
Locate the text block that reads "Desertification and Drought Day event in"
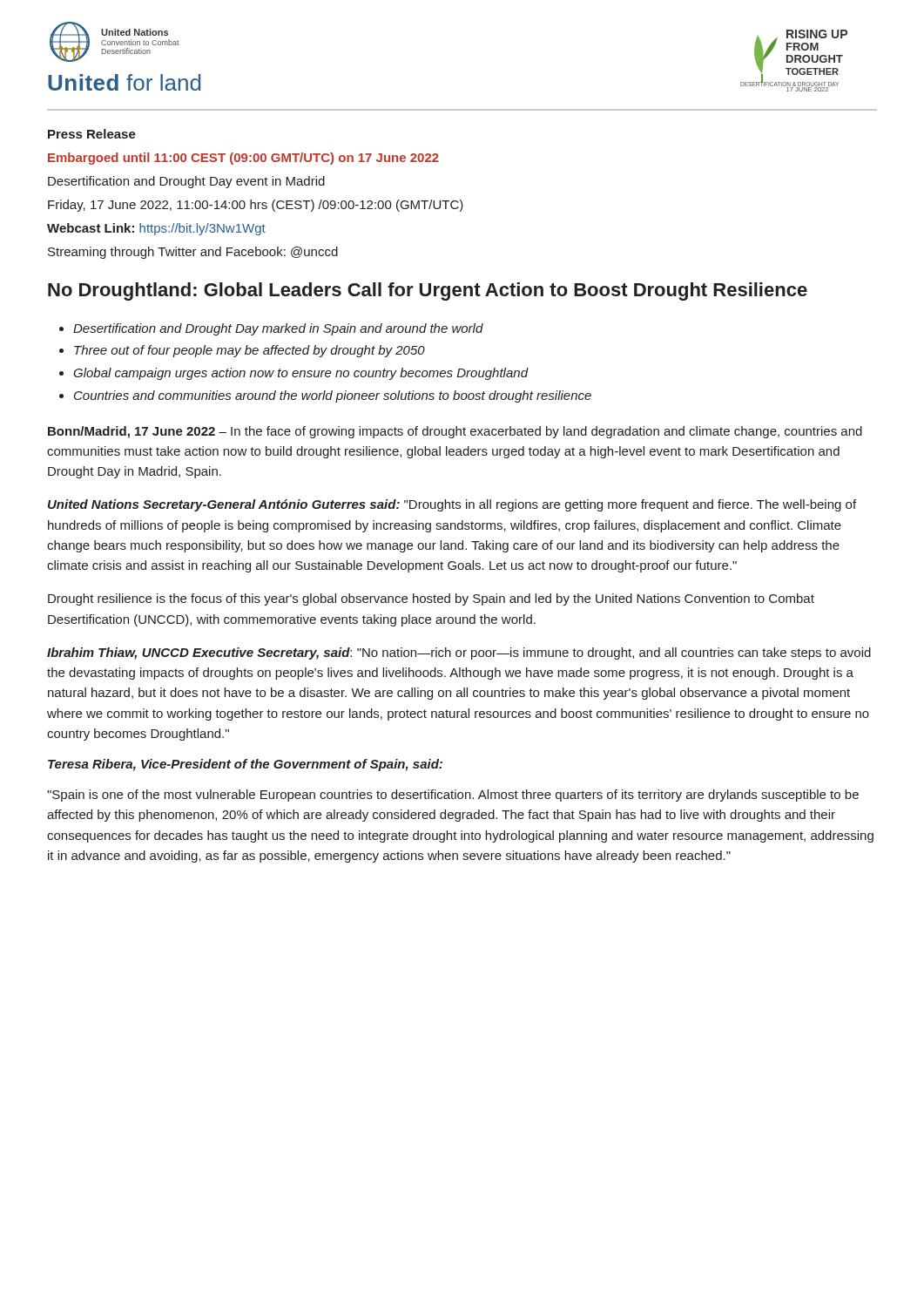click(x=186, y=181)
